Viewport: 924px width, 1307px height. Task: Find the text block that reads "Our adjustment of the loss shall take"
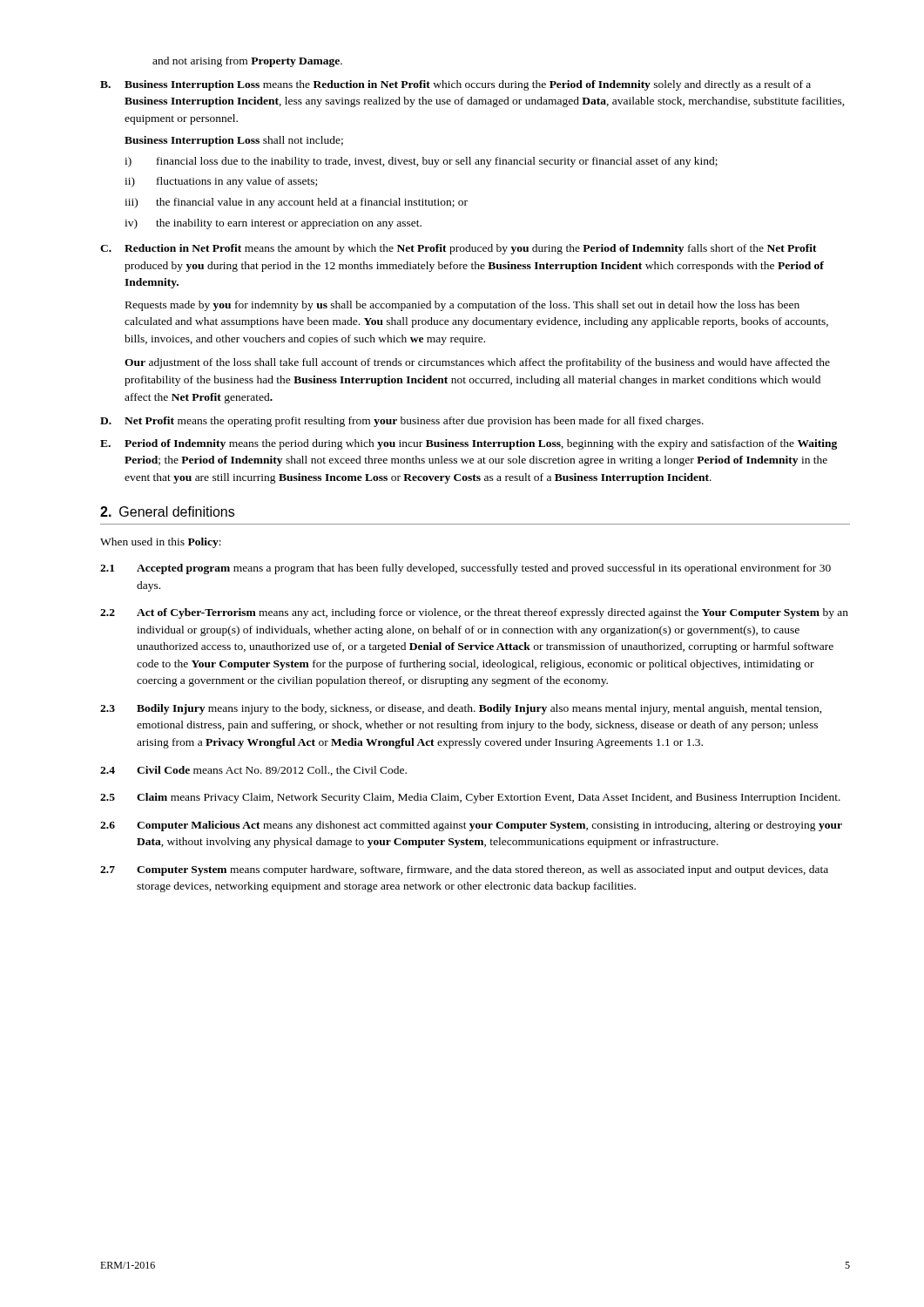[x=477, y=379]
